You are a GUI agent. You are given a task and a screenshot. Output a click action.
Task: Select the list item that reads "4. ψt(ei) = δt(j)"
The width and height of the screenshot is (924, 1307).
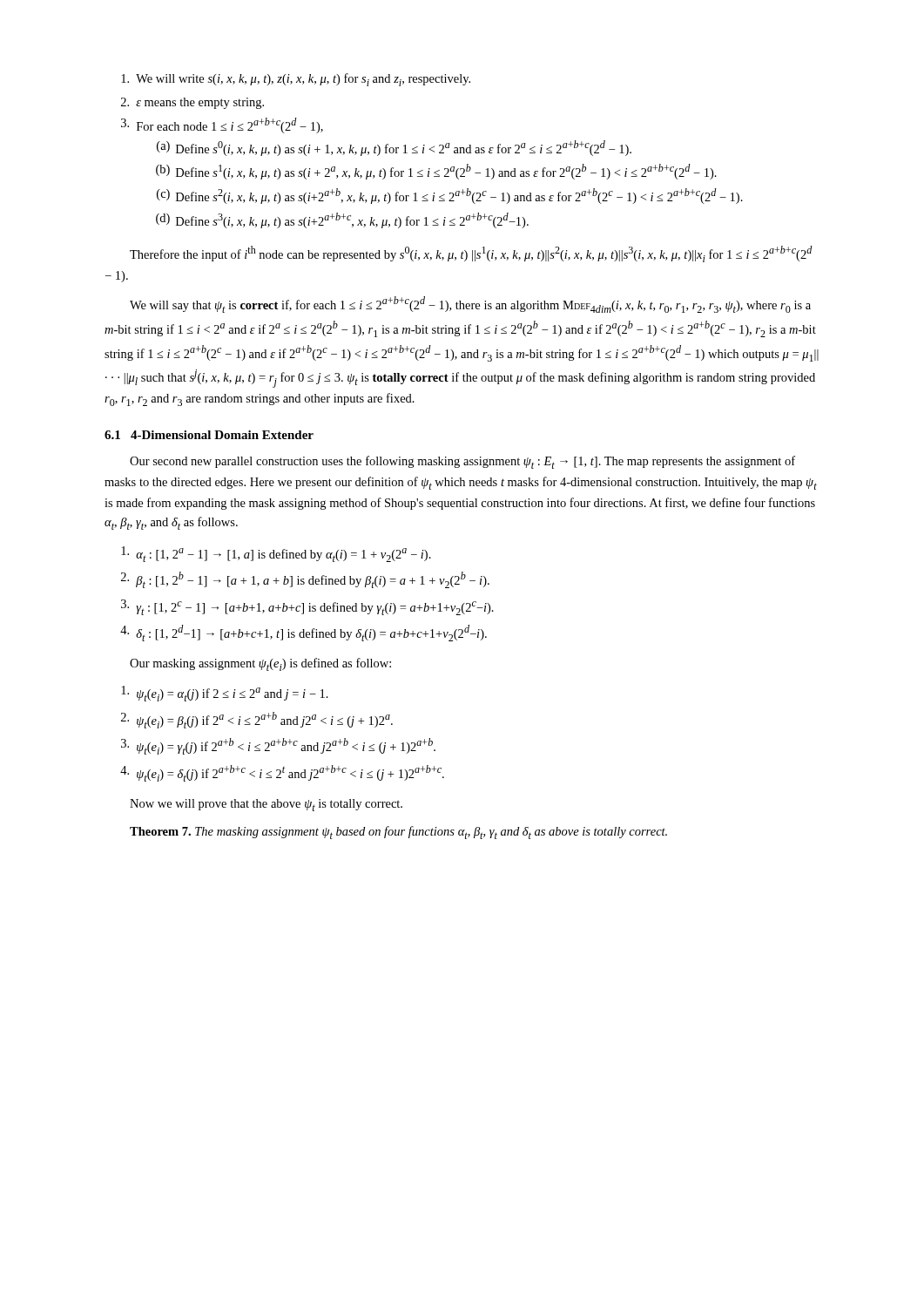coord(275,773)
